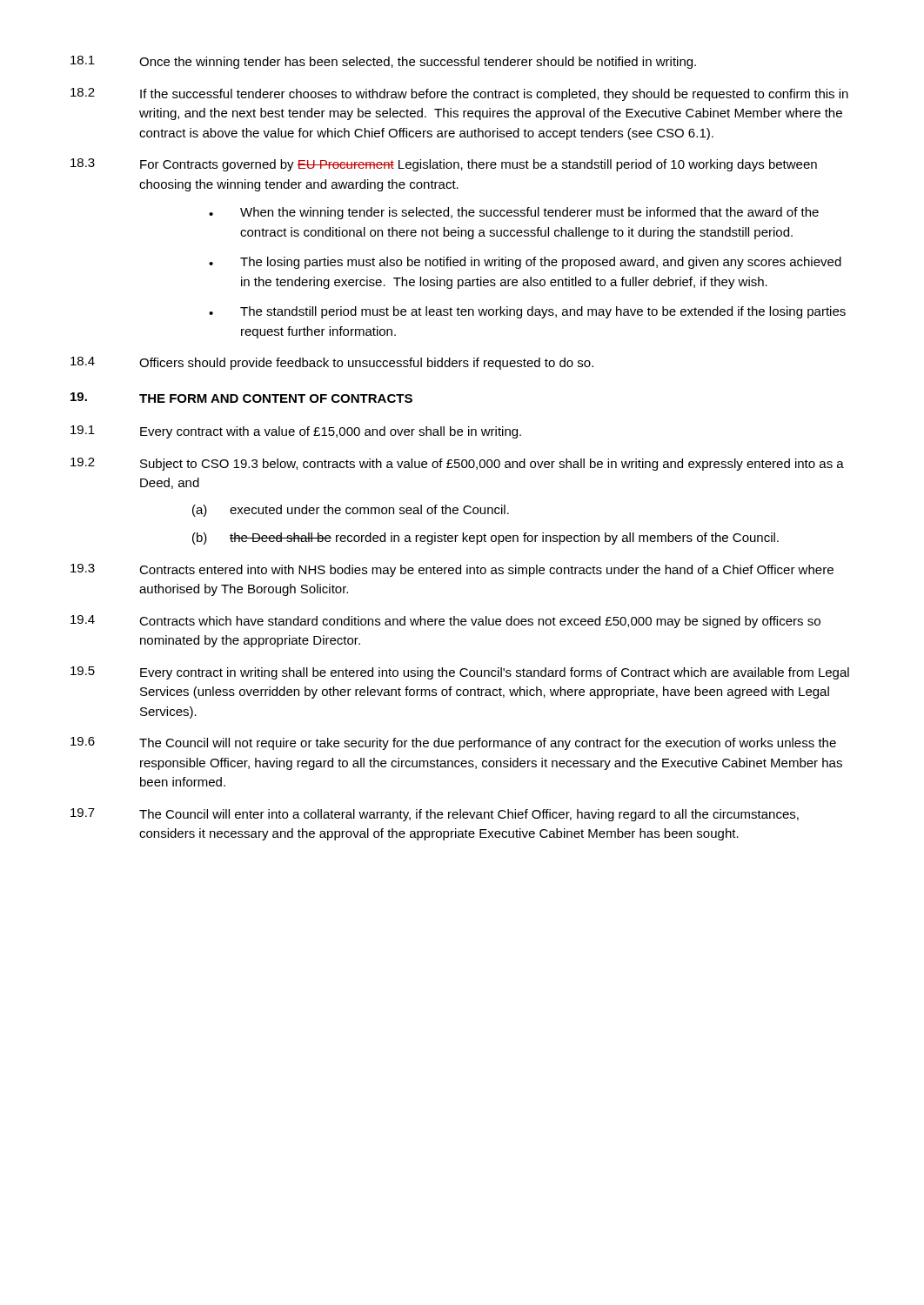Locate the element starting "19.2 Subject to CSO 19.3"

tap(462, 501)
